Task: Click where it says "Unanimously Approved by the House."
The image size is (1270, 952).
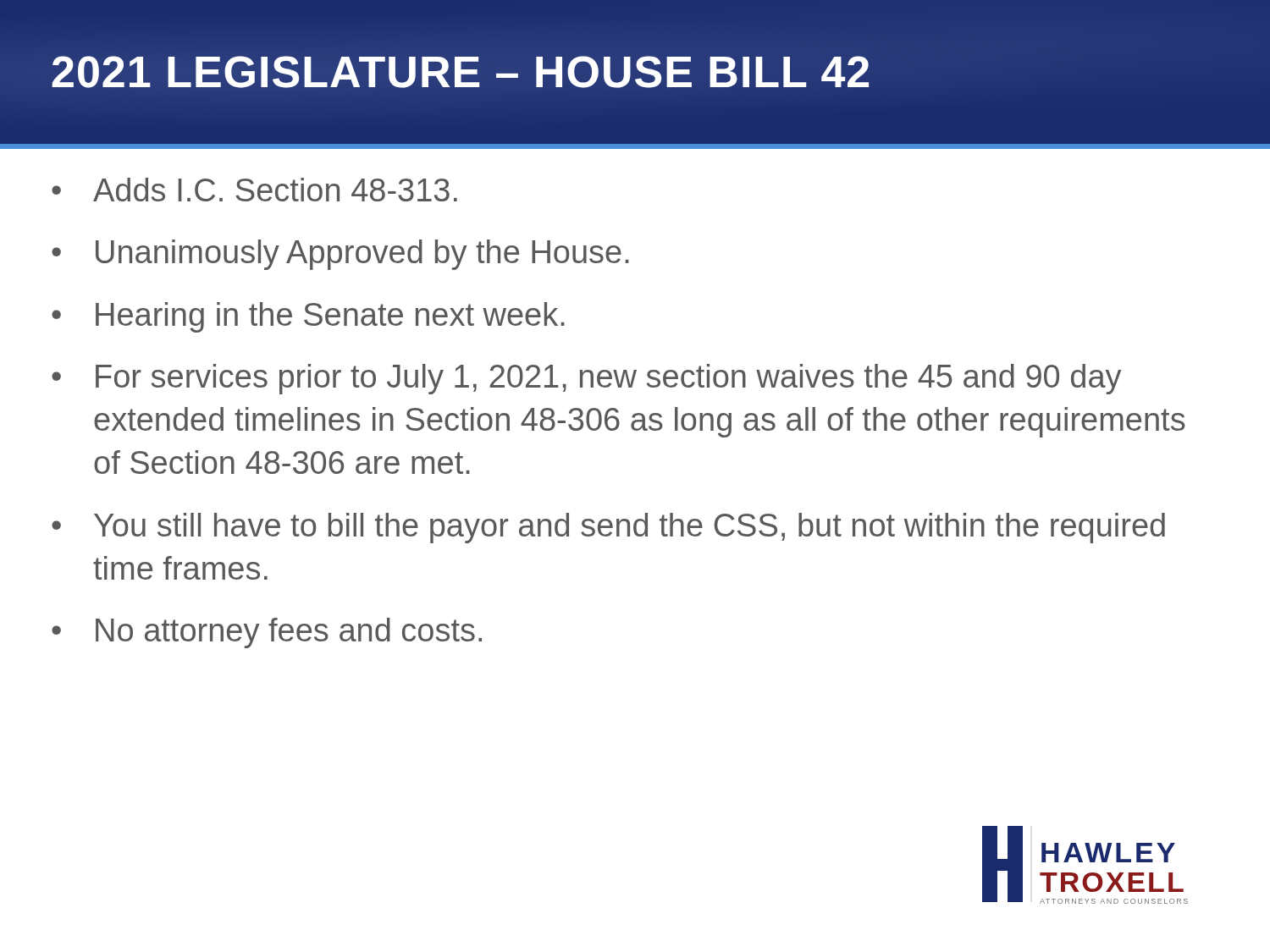Action: 362,252
